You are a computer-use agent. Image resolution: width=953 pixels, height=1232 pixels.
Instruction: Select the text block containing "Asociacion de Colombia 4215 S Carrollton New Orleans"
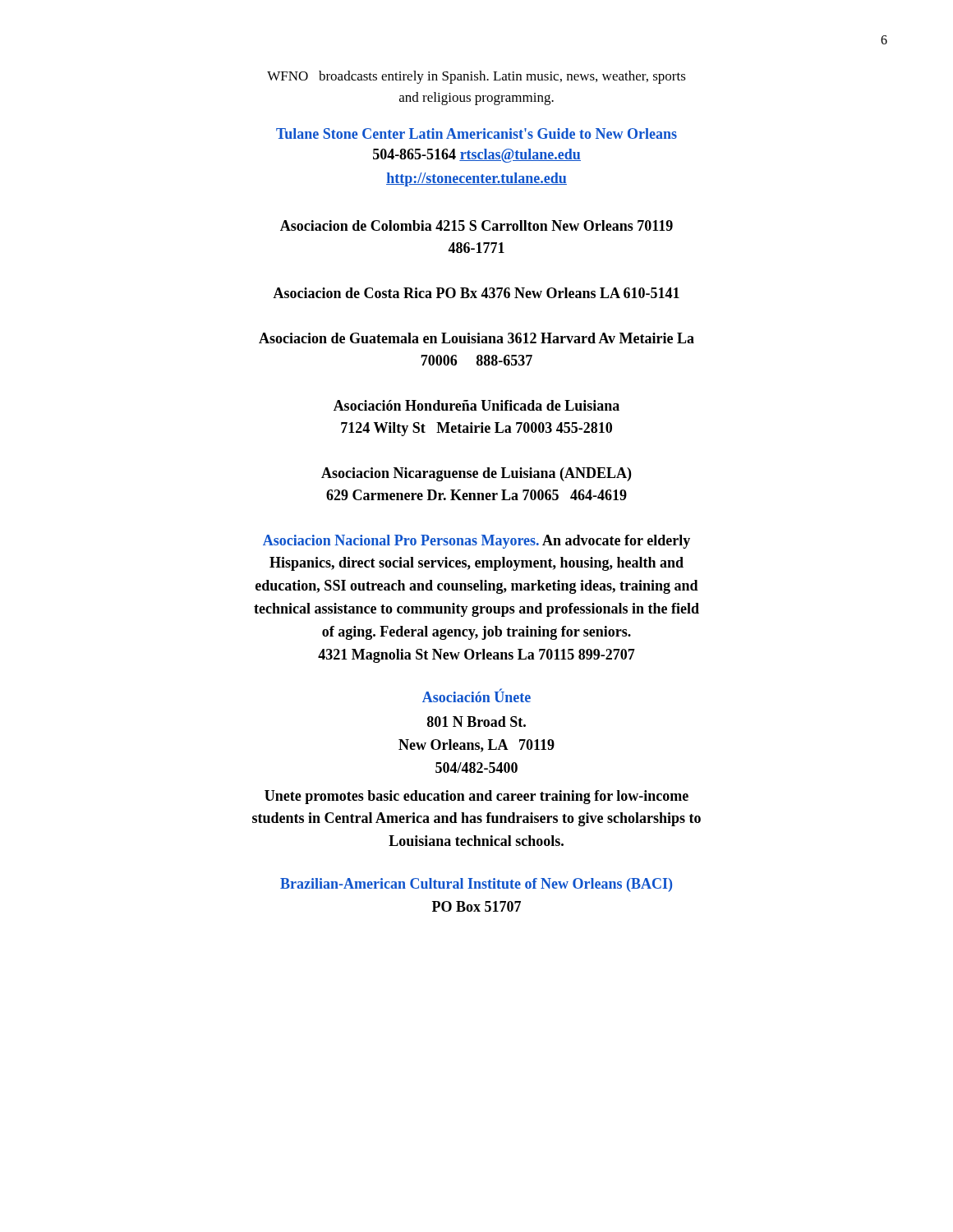[x=476, y=237]
